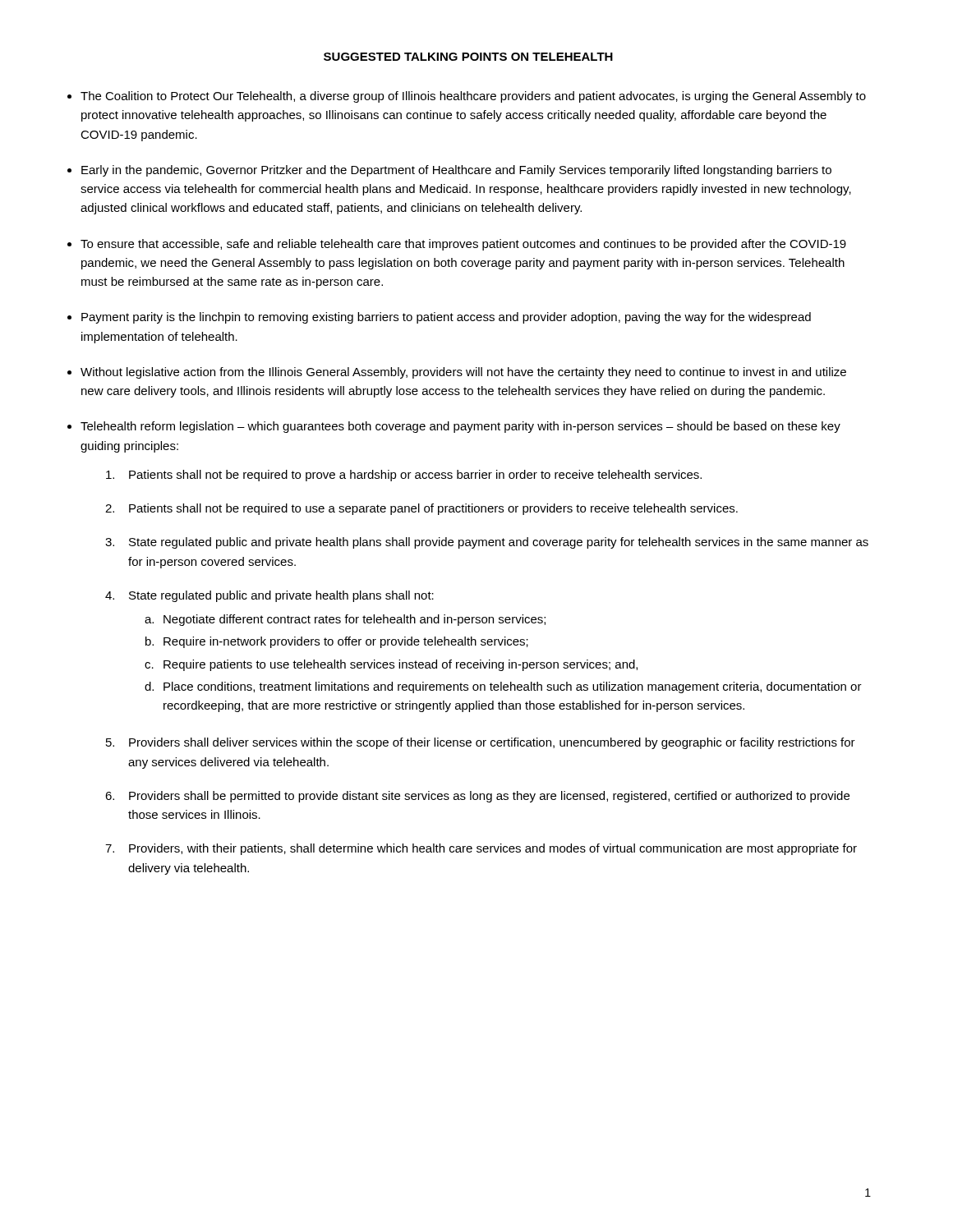Locate the region starting "6. Providers shall be permitted to provide"
The image size is (953, 1232).
[488, 805]
